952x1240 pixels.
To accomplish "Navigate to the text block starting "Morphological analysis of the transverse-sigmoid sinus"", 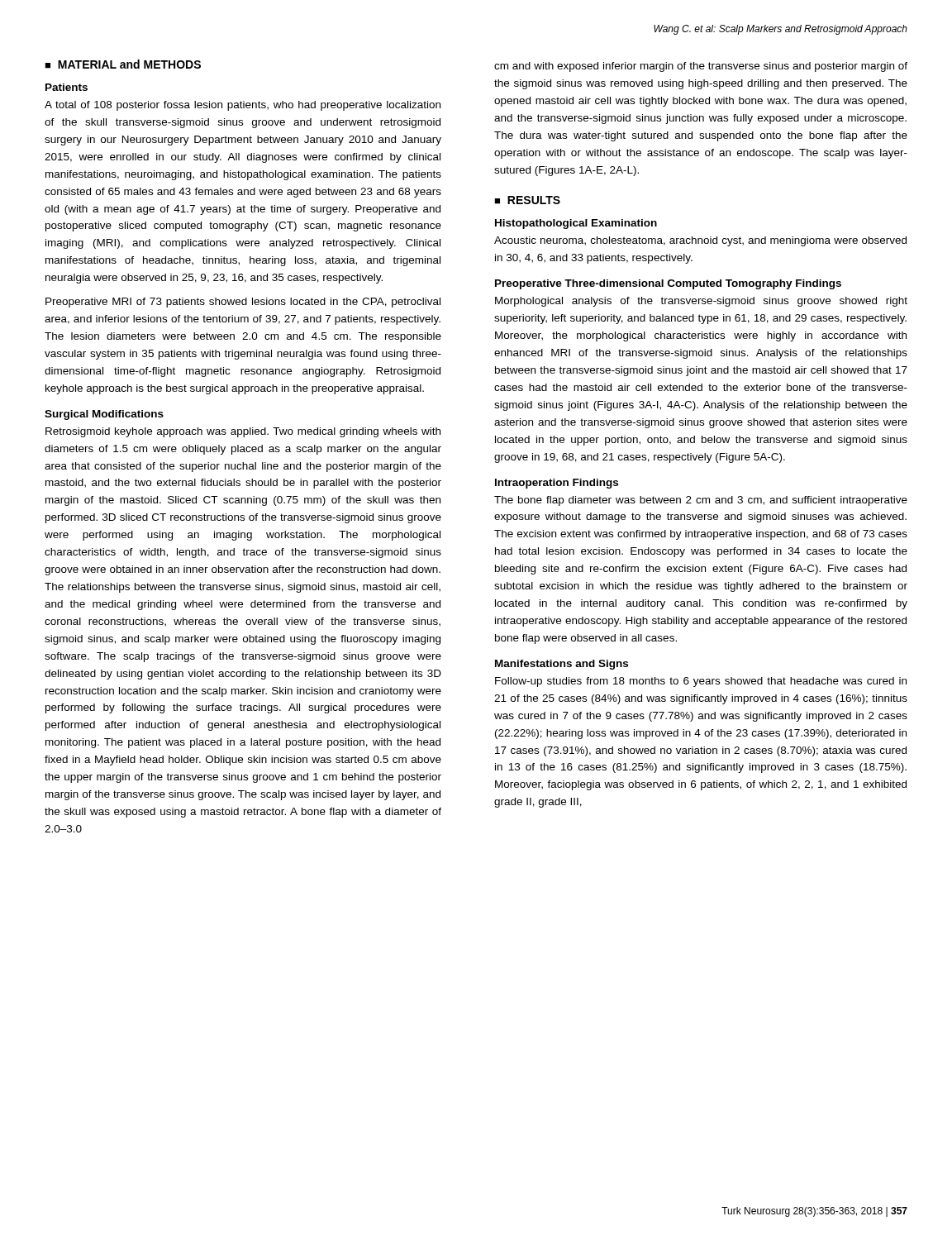I will (701, 379).
